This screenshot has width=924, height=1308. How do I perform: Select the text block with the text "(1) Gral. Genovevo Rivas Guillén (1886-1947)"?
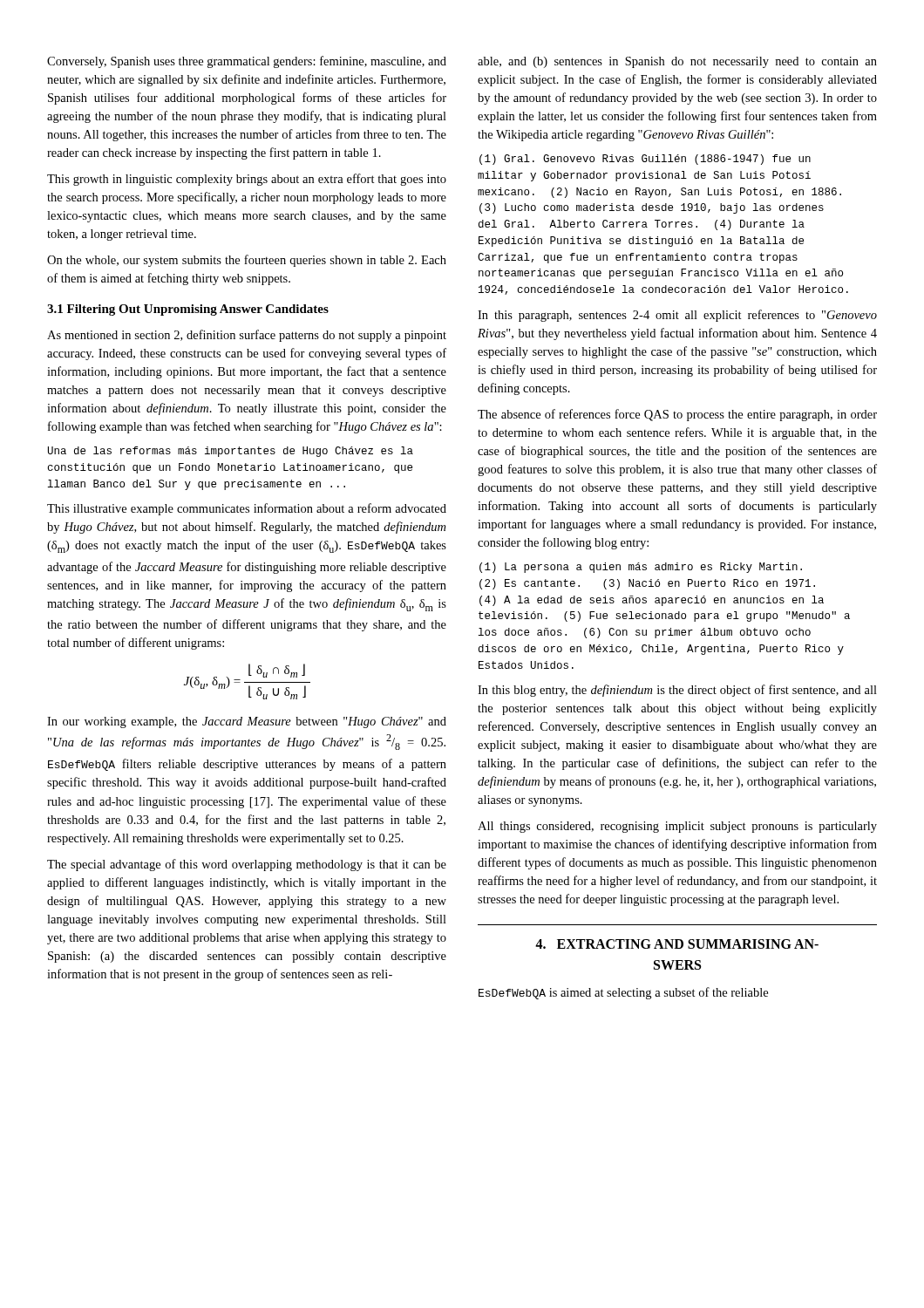[x=677, y=225]
